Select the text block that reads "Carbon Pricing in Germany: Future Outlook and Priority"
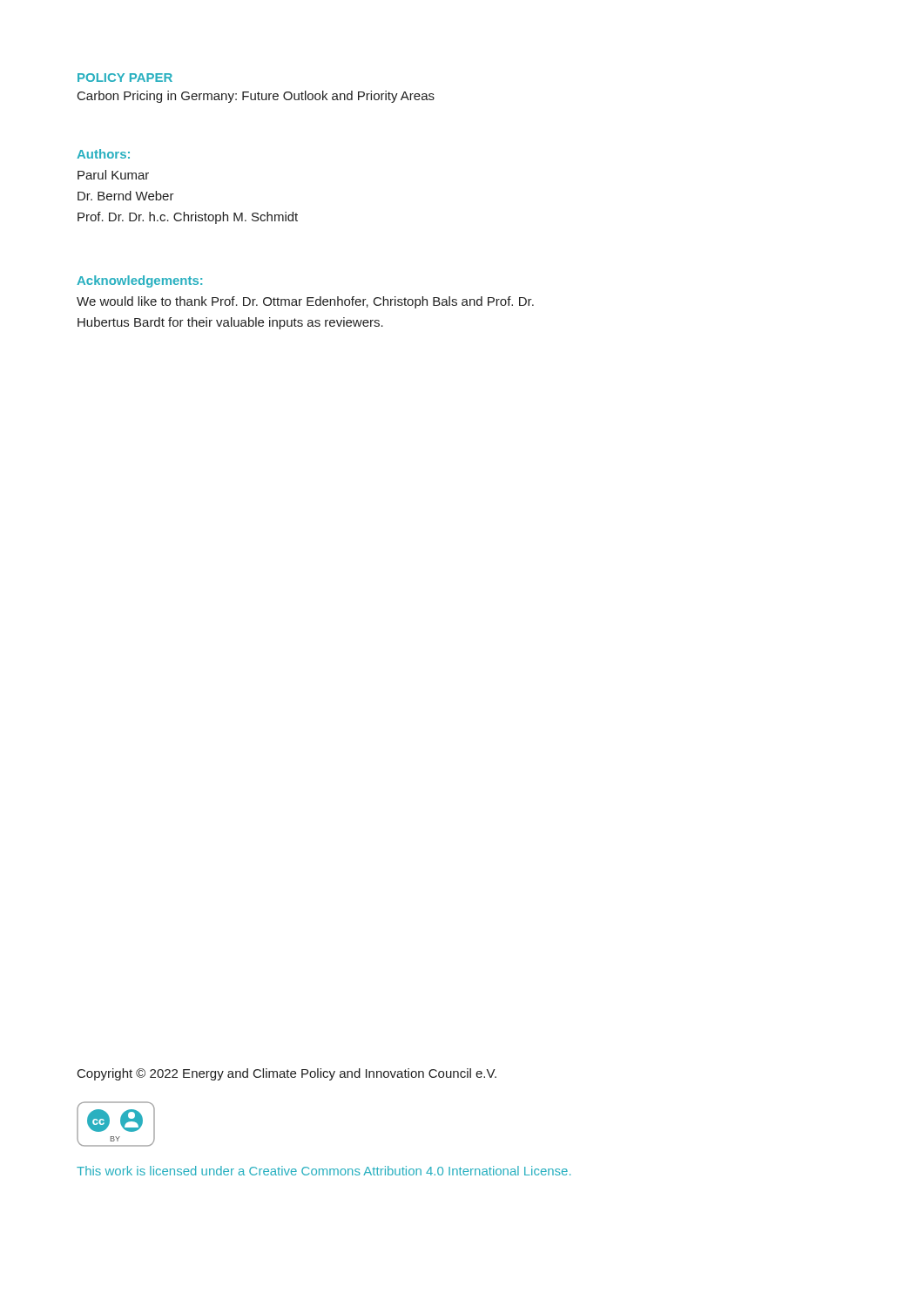The width and height of the screenshot is (924, 1307). 256,95
